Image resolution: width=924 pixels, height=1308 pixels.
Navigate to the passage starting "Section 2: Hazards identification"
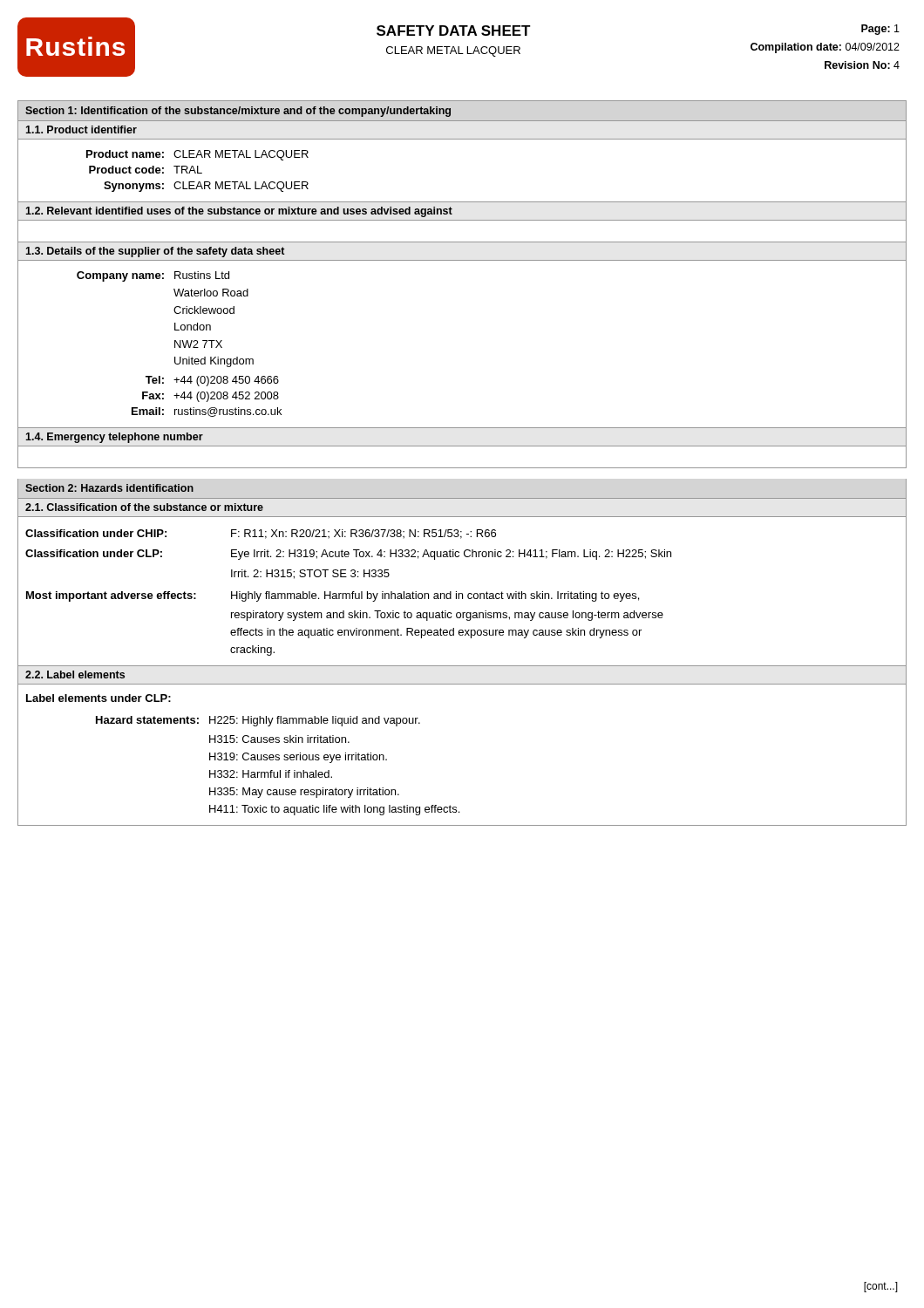click(109, 488)
